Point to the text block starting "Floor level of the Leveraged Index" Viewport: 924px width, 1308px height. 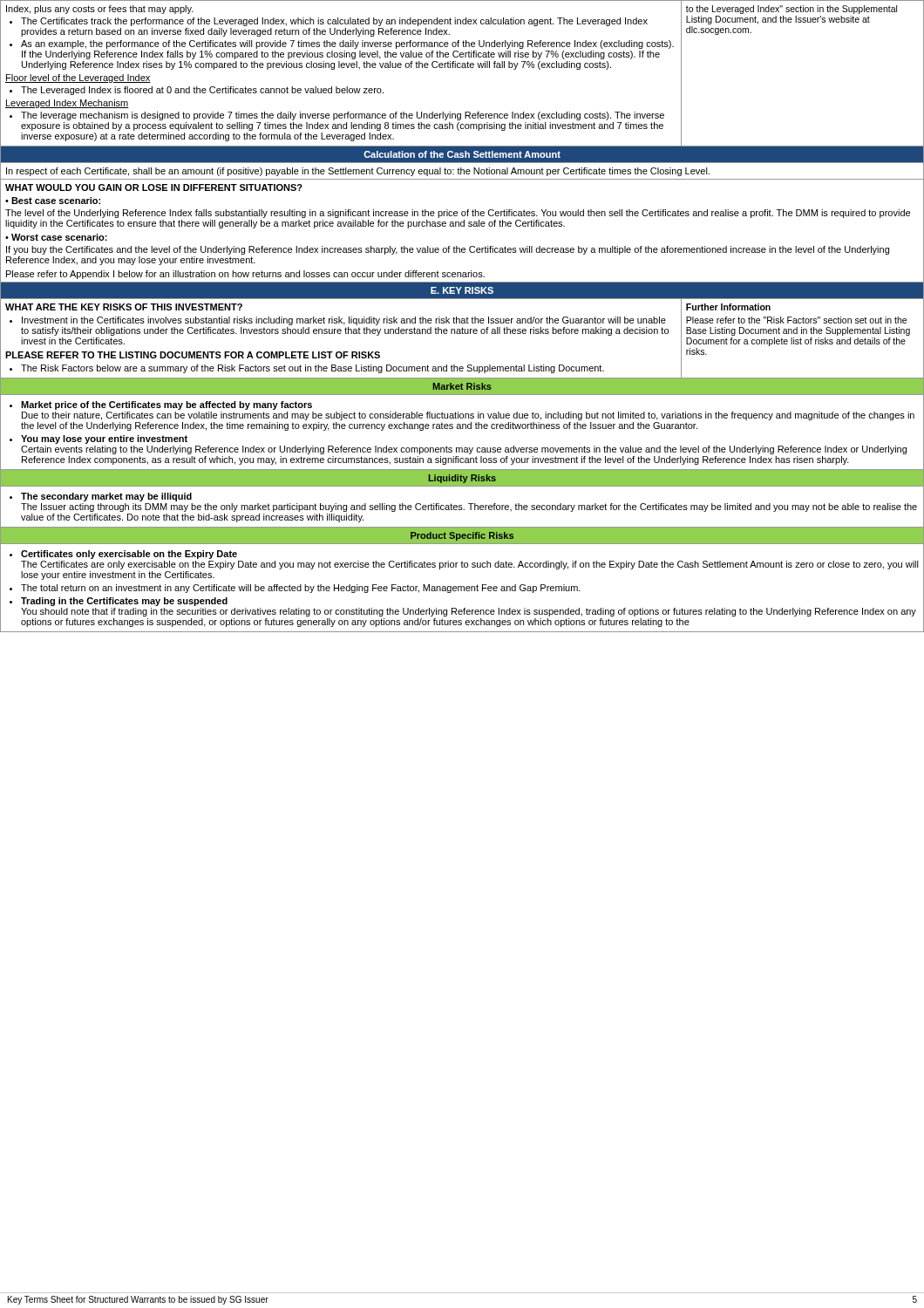(x=78, y=78)
